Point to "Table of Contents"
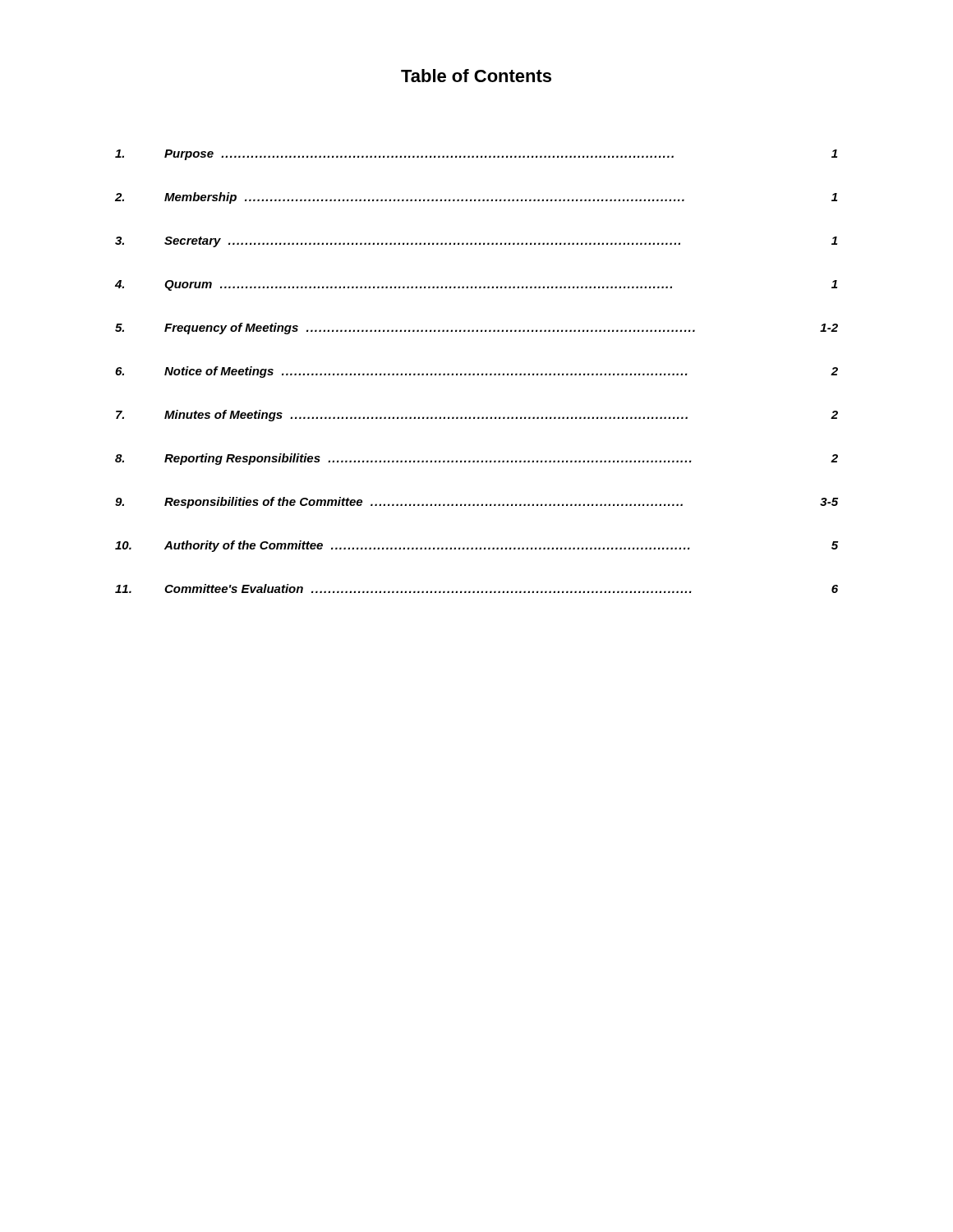 [x=476, y=76]
